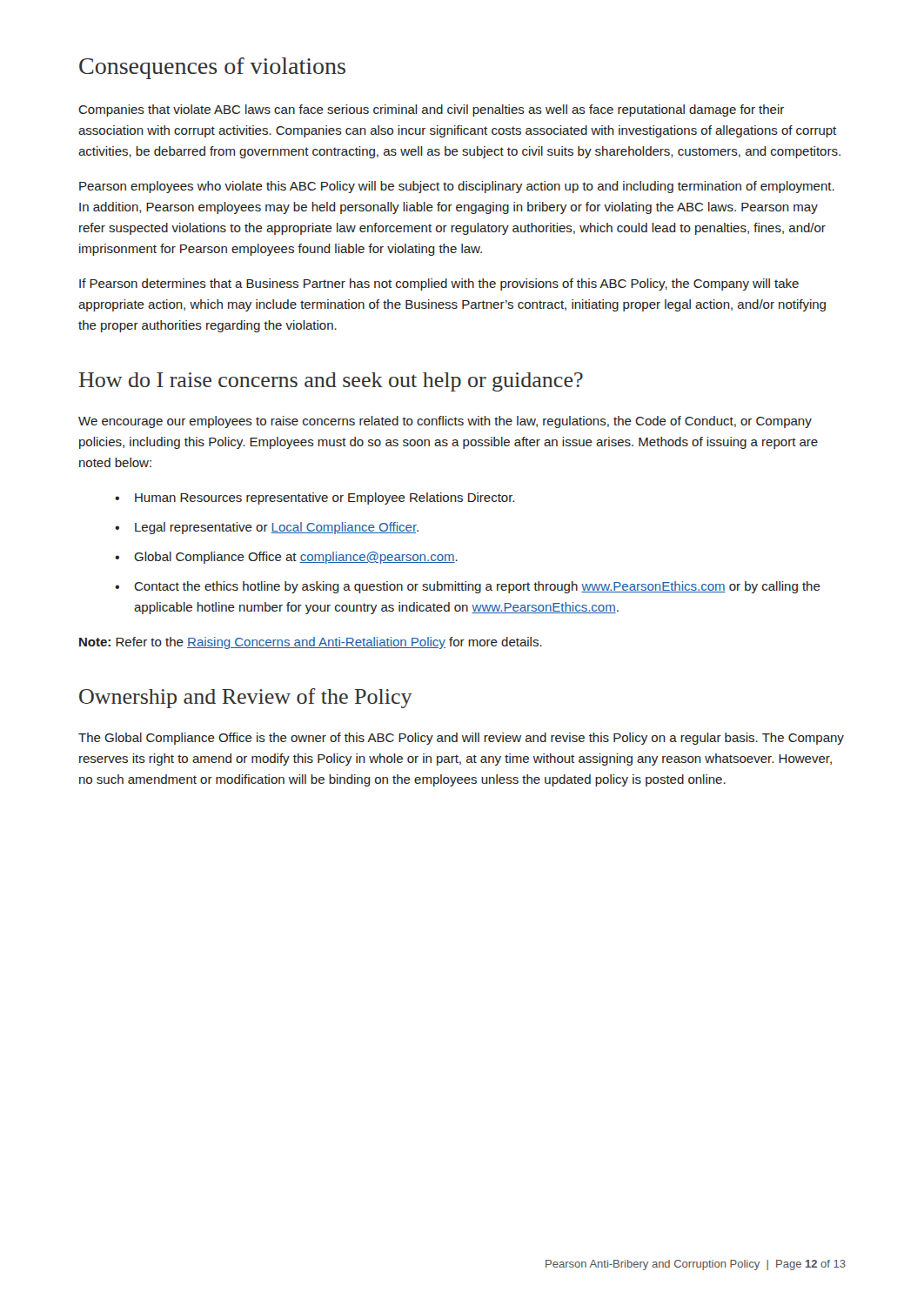Locate the text starting "We encourage our employees to raise concerns"

tap(448, 442)
